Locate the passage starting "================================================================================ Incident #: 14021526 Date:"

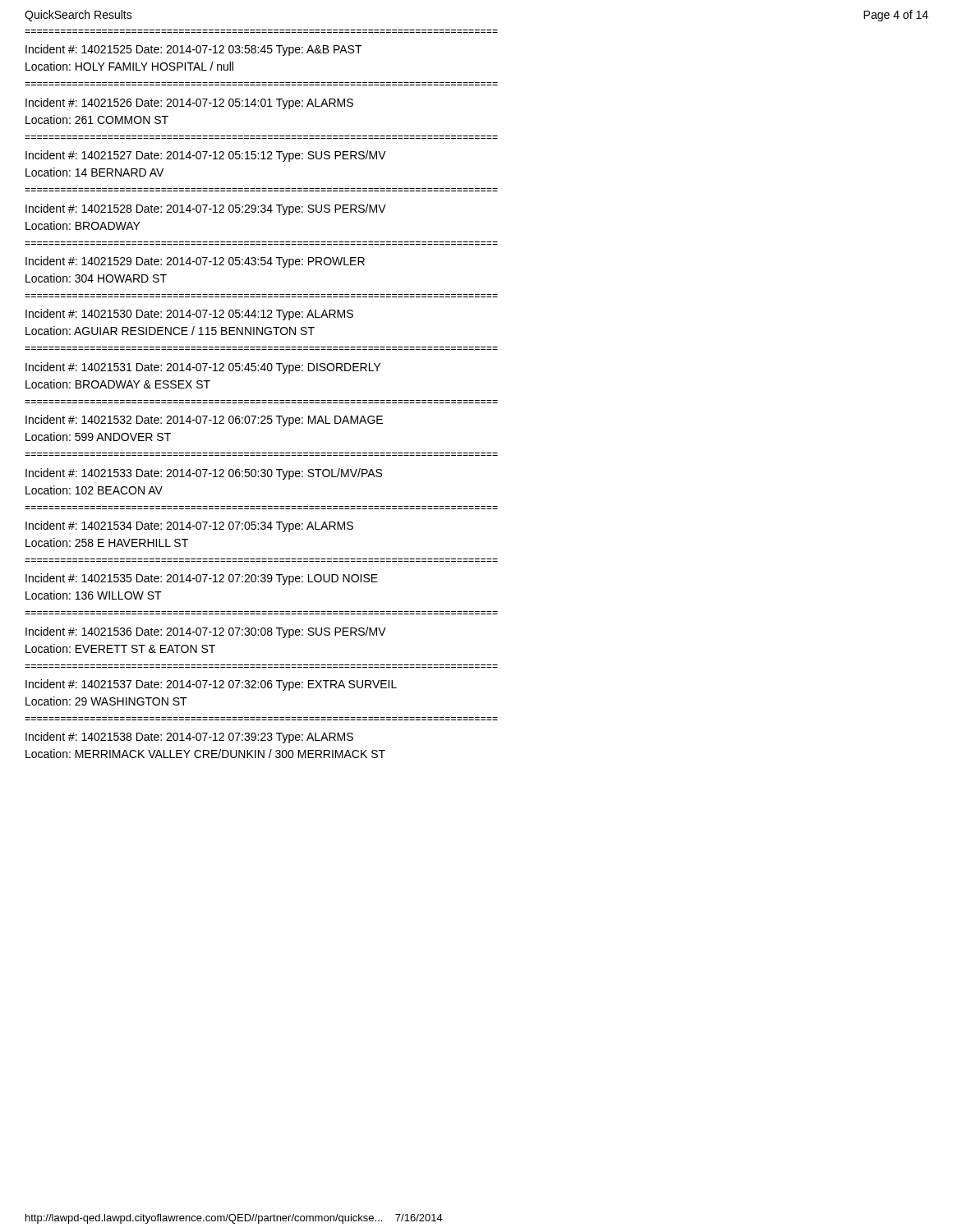tap(189, 103)
